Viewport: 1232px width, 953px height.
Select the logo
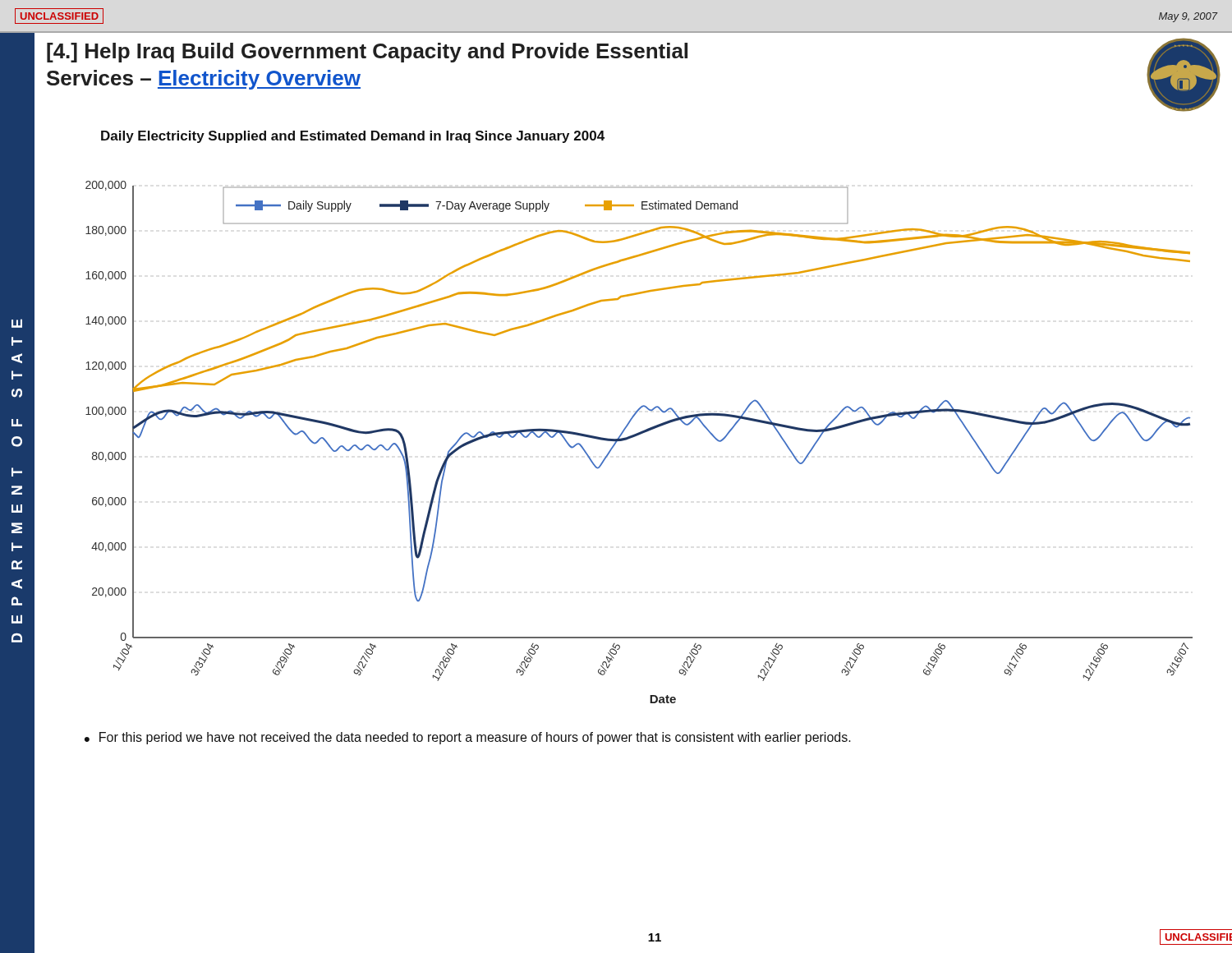[x=1184, y=75]
